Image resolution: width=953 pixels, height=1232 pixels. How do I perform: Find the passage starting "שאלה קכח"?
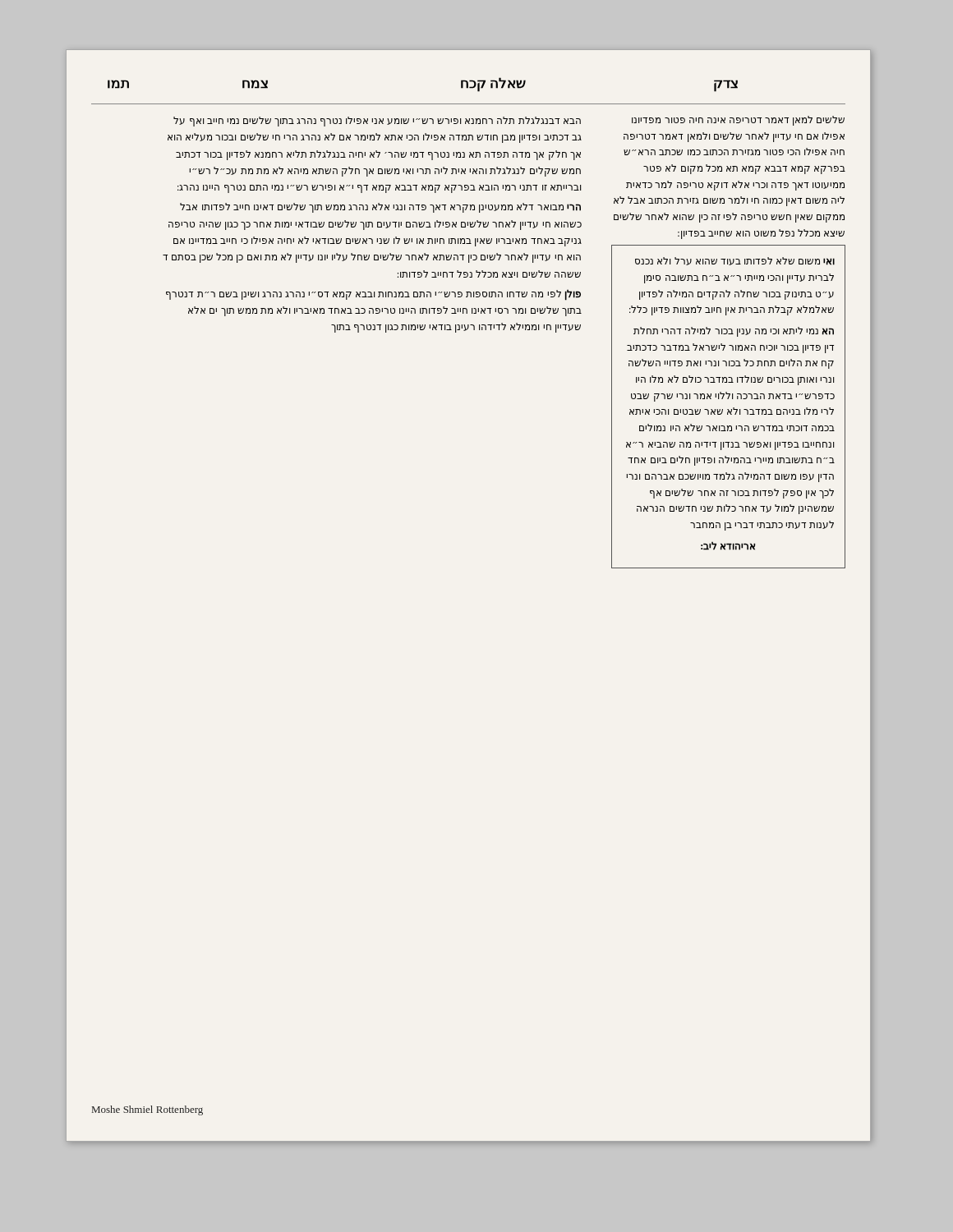[x=493, y=83]
